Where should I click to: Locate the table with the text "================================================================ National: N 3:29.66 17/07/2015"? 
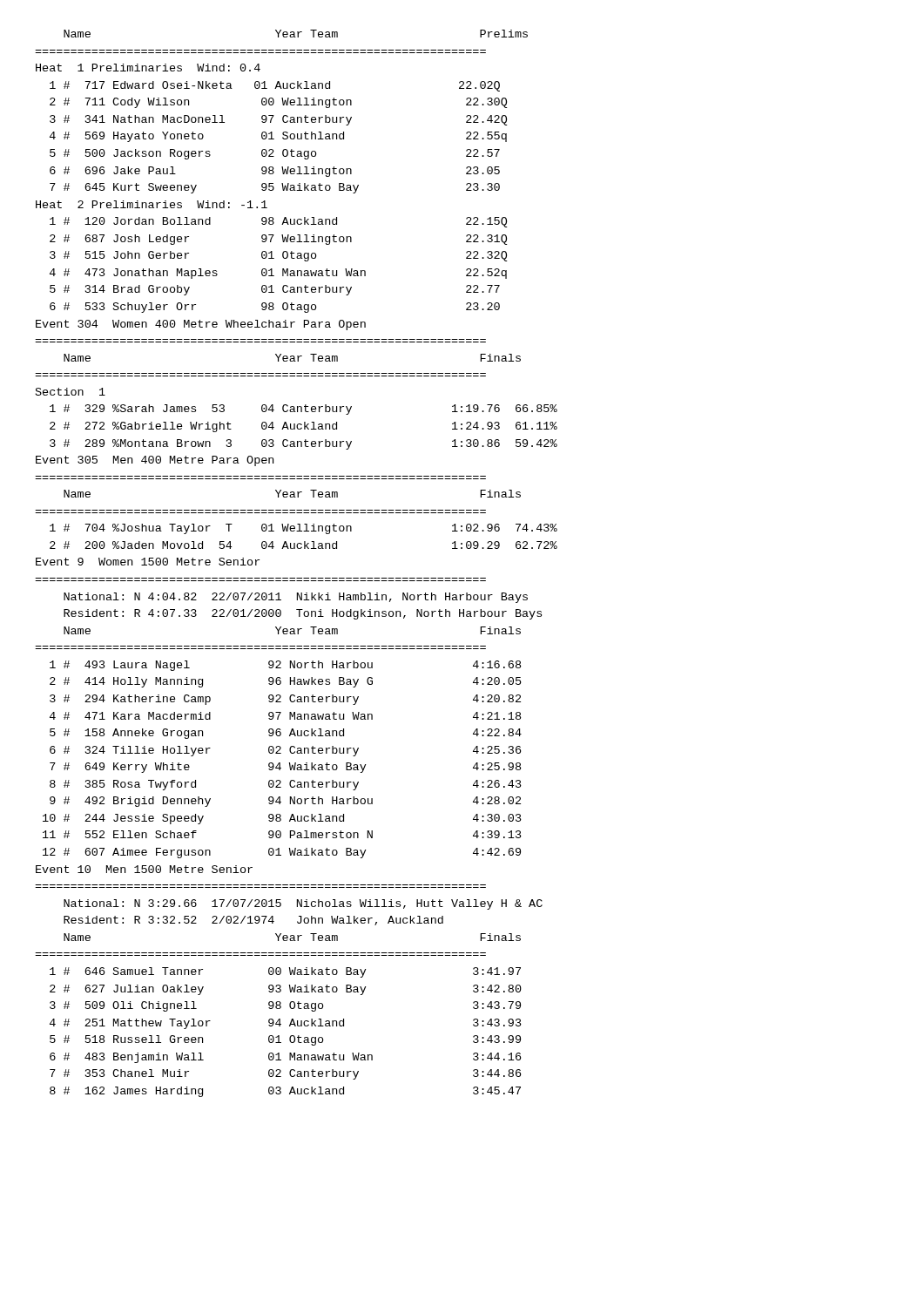462,989
